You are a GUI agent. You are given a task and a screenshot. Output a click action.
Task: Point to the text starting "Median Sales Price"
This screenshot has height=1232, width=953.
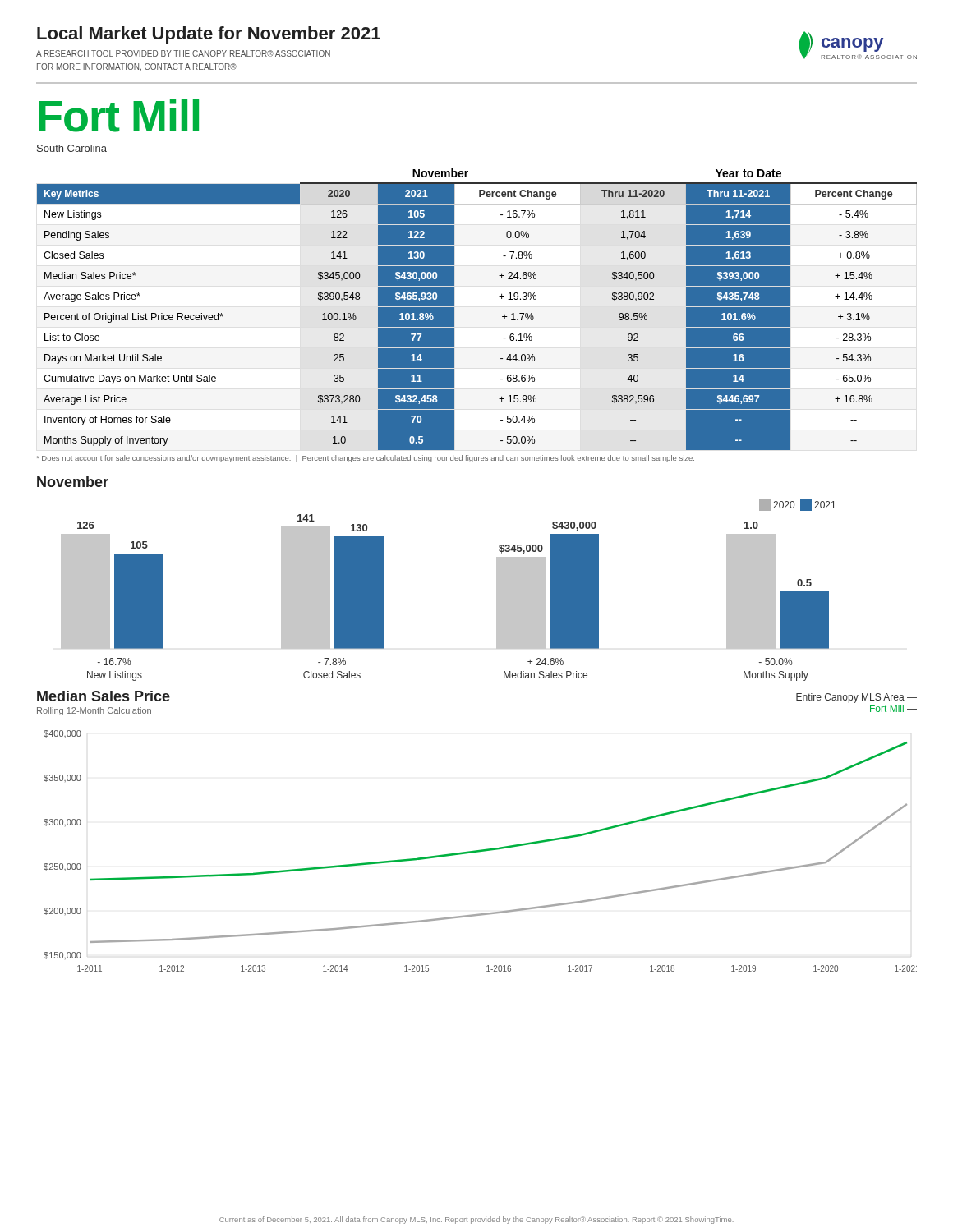tap(103, 697)
